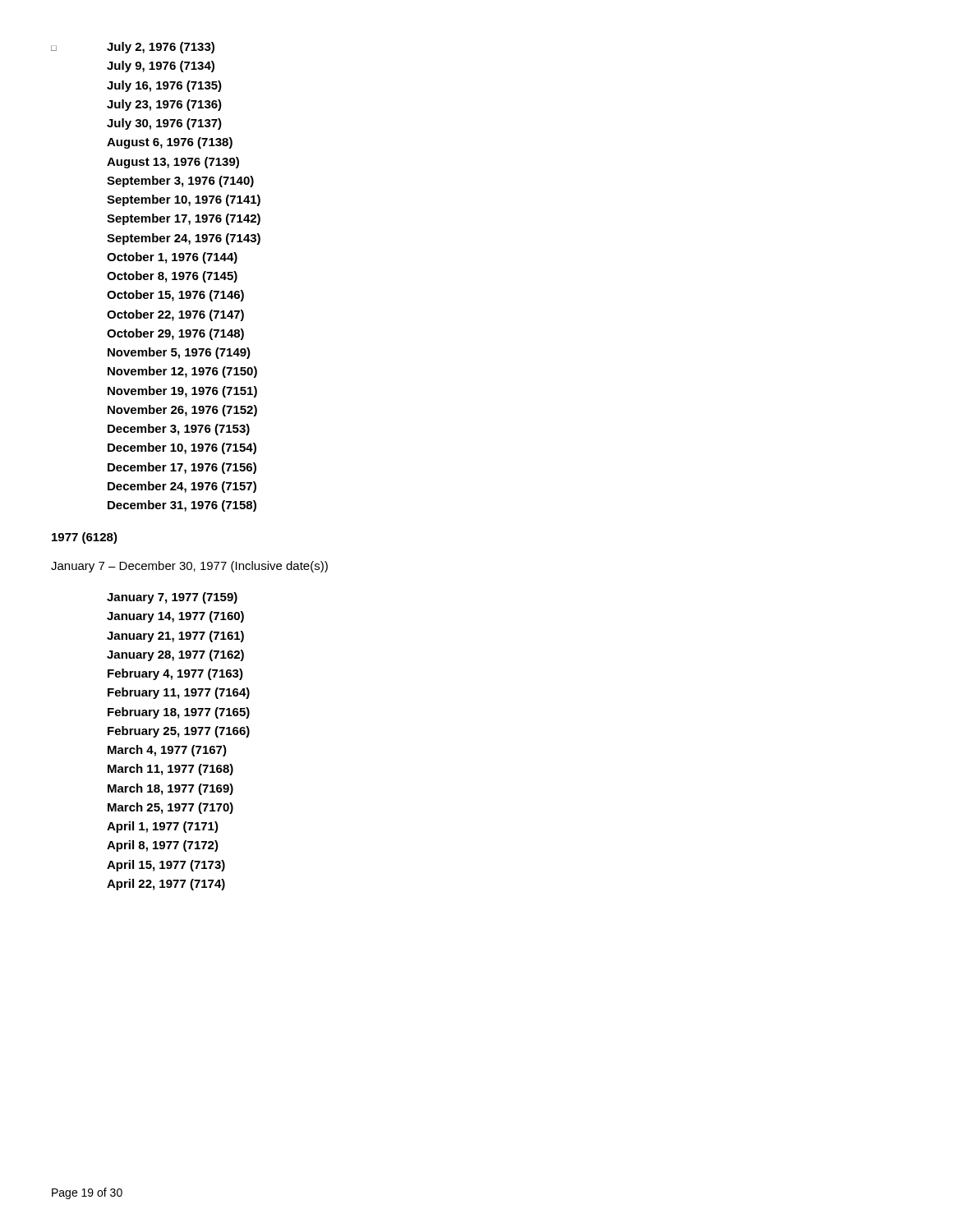The image size is (953, 1232).
Task: Locate the list item that reads "April 8, 1977"
Action: (x=163, y=845)
